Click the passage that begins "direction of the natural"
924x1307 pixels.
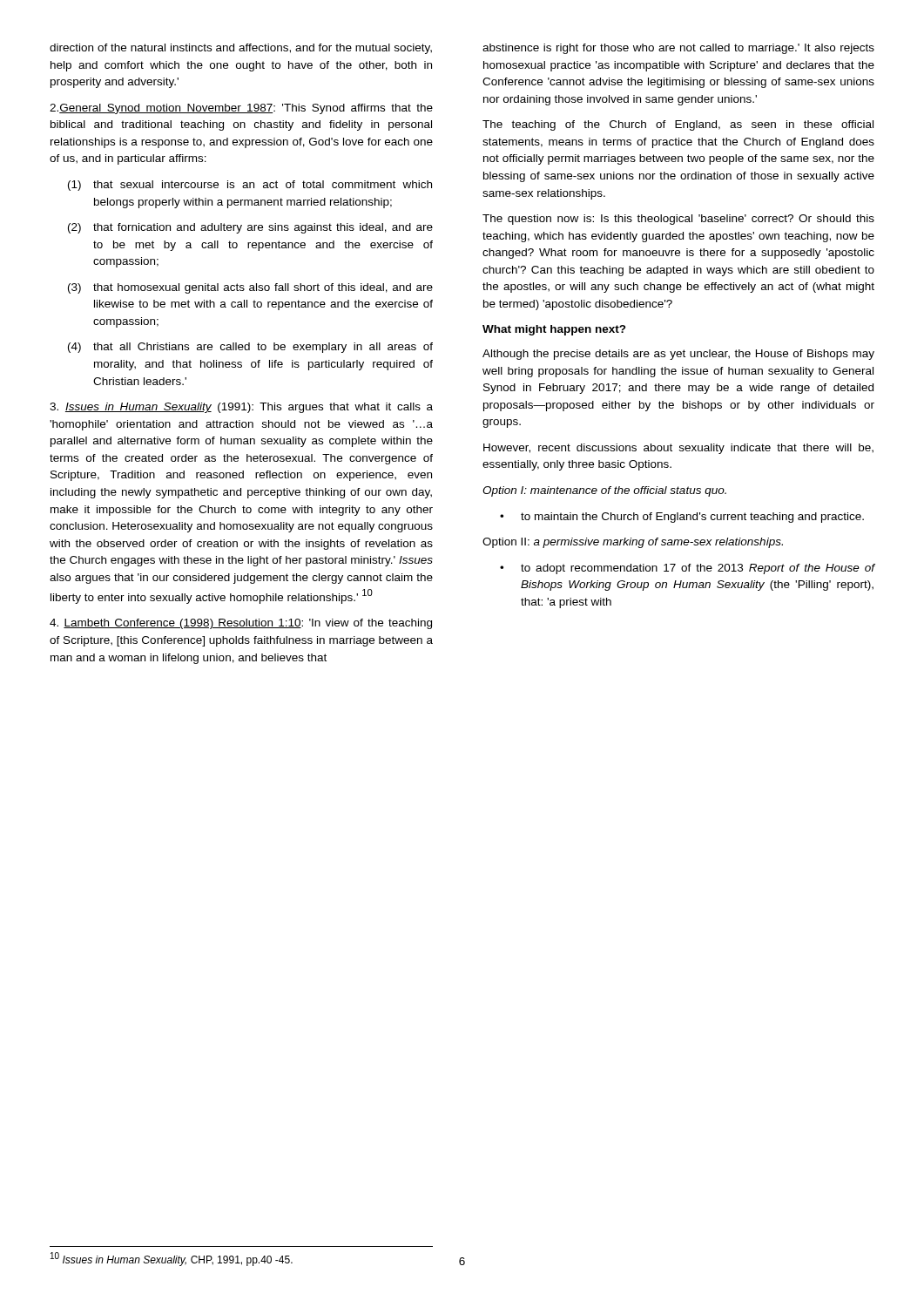(241, 65)
